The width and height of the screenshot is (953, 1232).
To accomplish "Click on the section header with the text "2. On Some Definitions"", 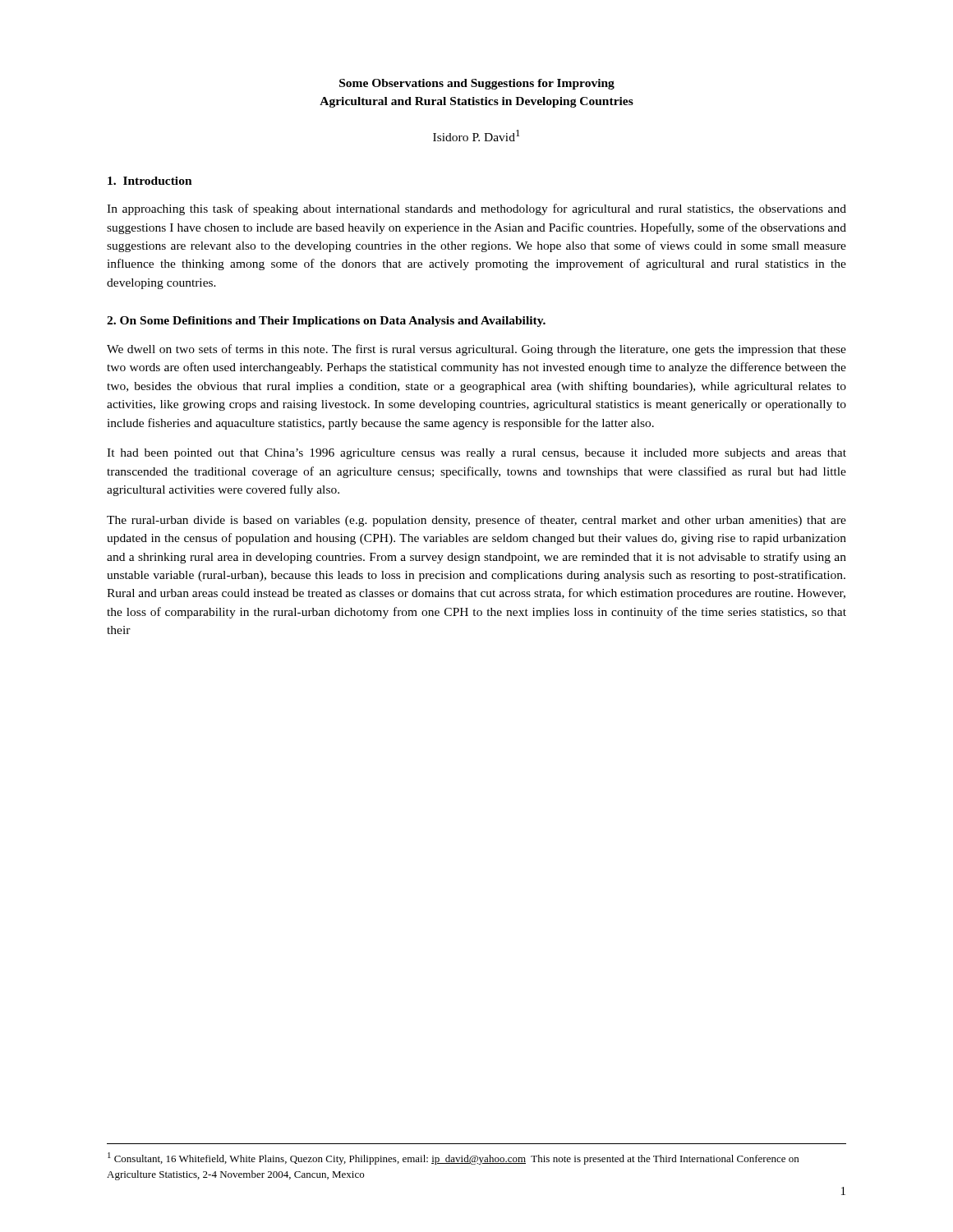I will click(326, 320).
